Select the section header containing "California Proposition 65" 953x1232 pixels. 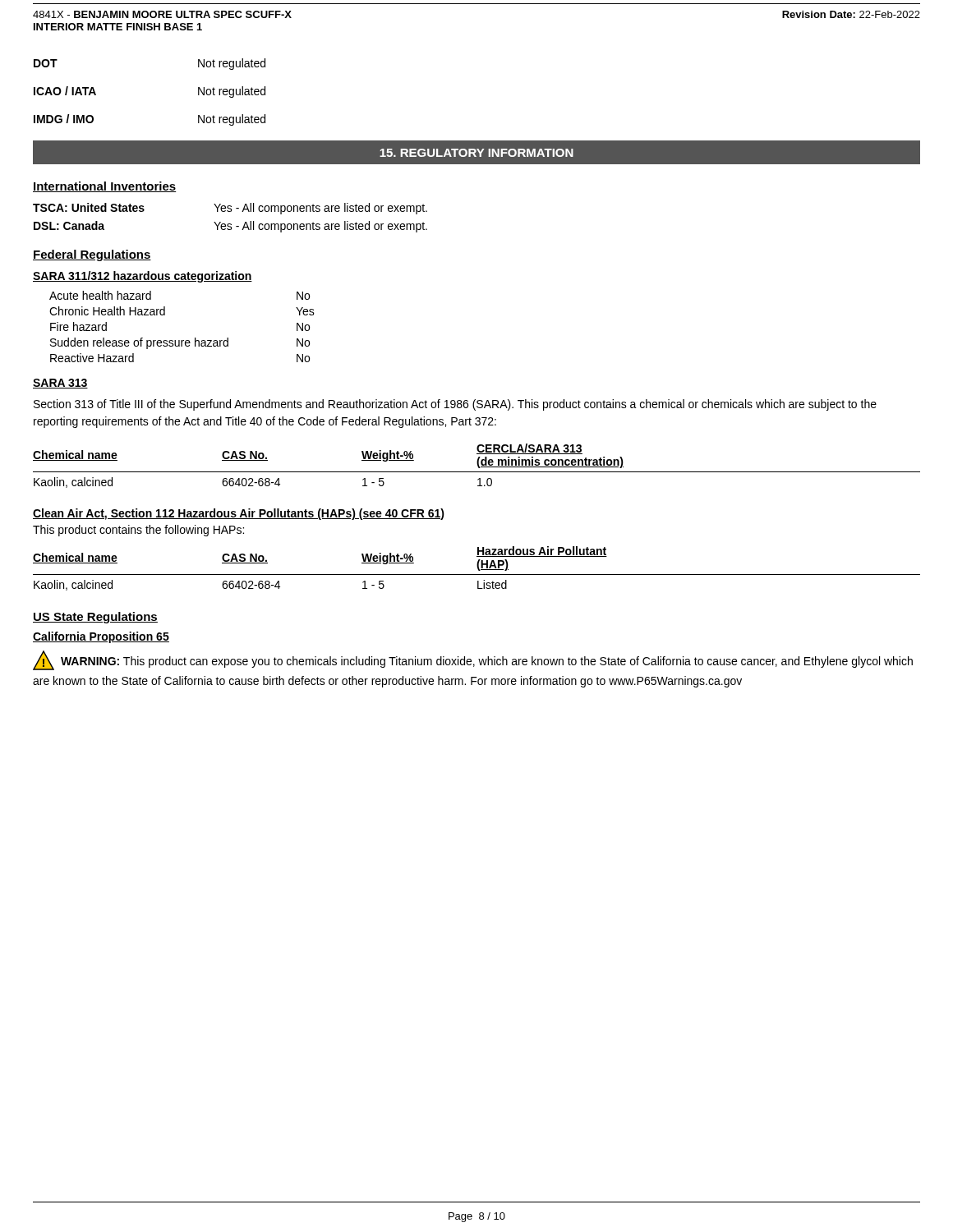click(x=101, y=637)
